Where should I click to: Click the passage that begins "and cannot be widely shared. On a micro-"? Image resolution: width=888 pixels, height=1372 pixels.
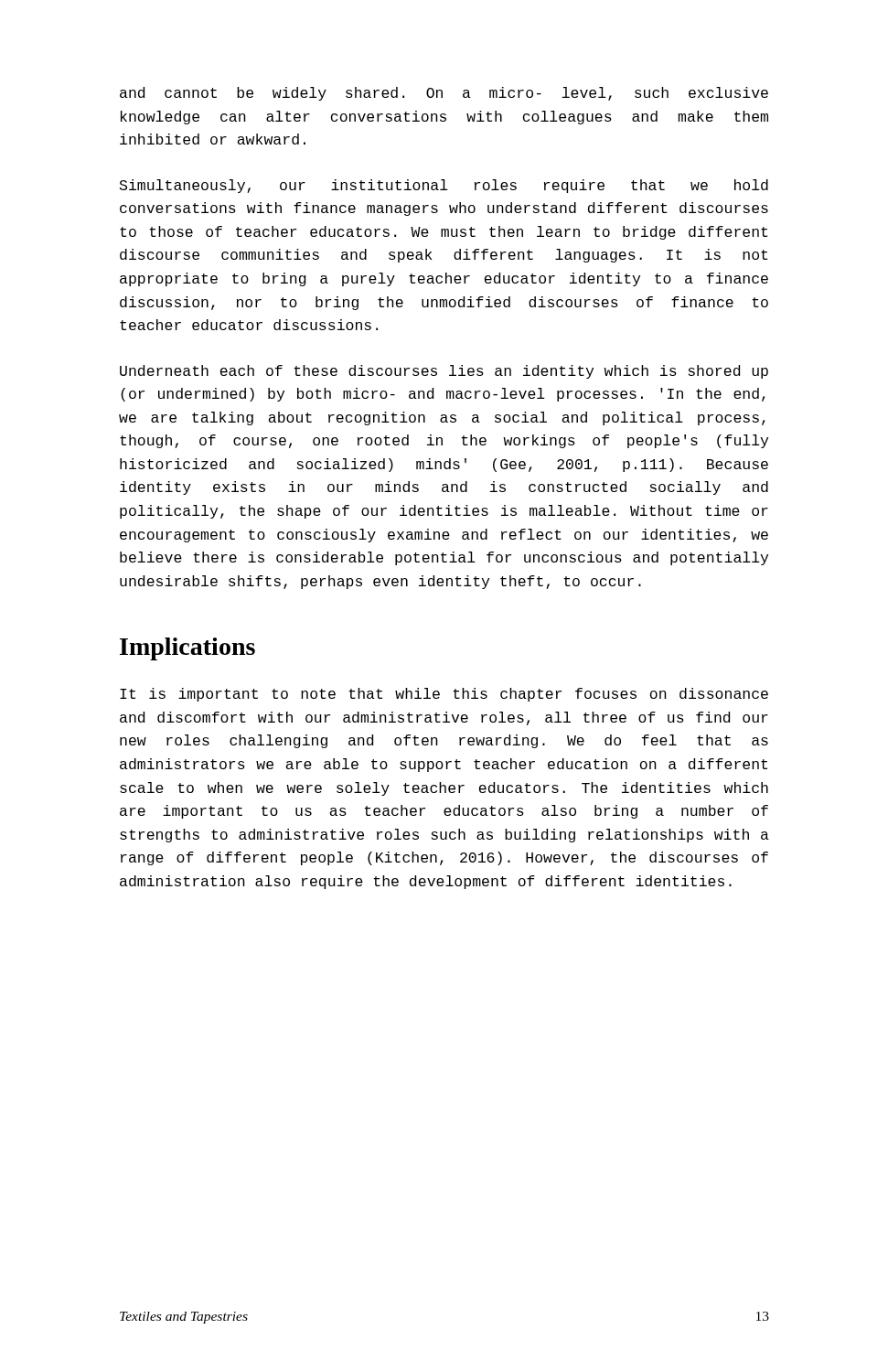pos(444,117)
